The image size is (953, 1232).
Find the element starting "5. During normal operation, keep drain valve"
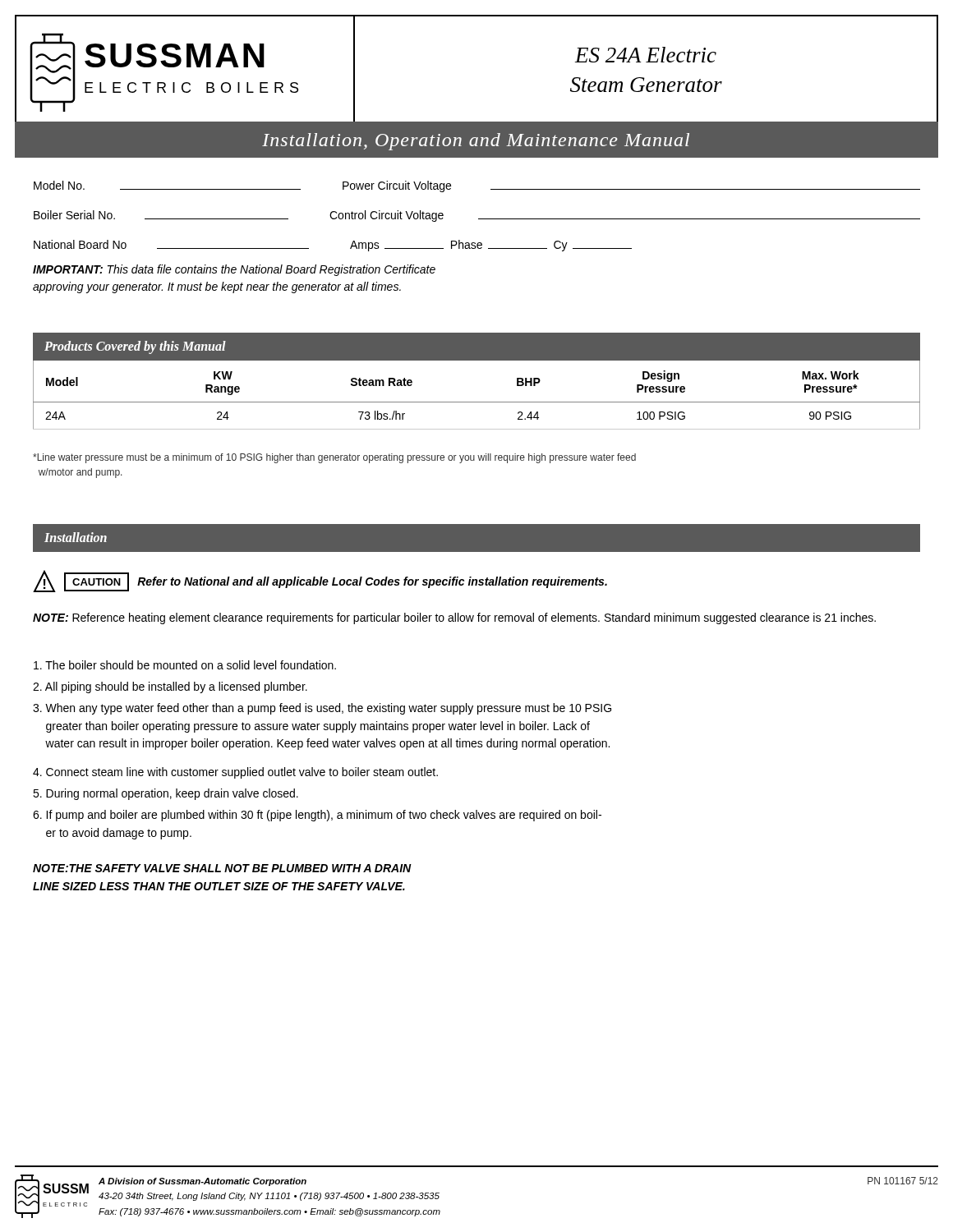point(166,793)
